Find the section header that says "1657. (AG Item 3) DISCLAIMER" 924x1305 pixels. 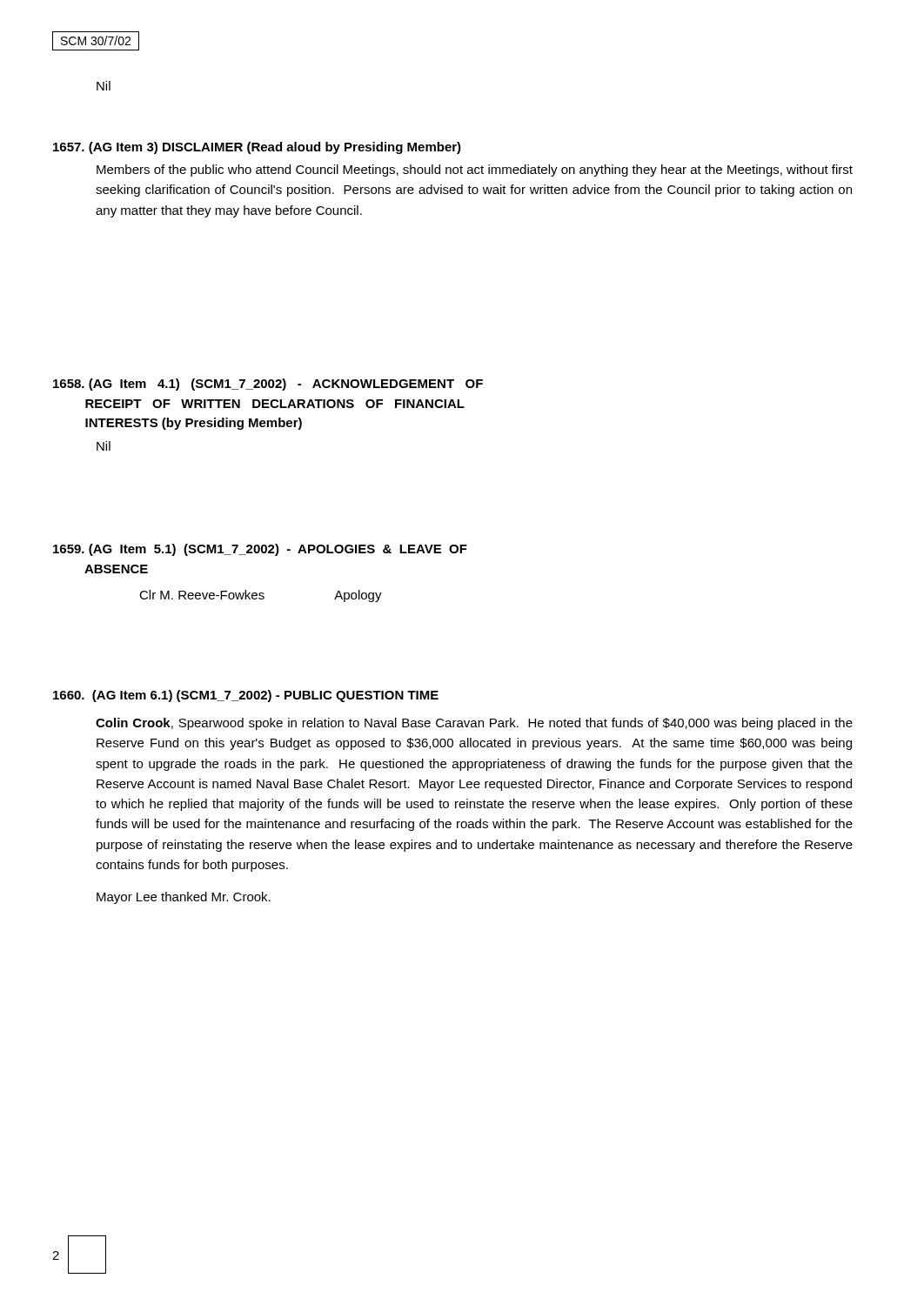(x=452, y=180)
